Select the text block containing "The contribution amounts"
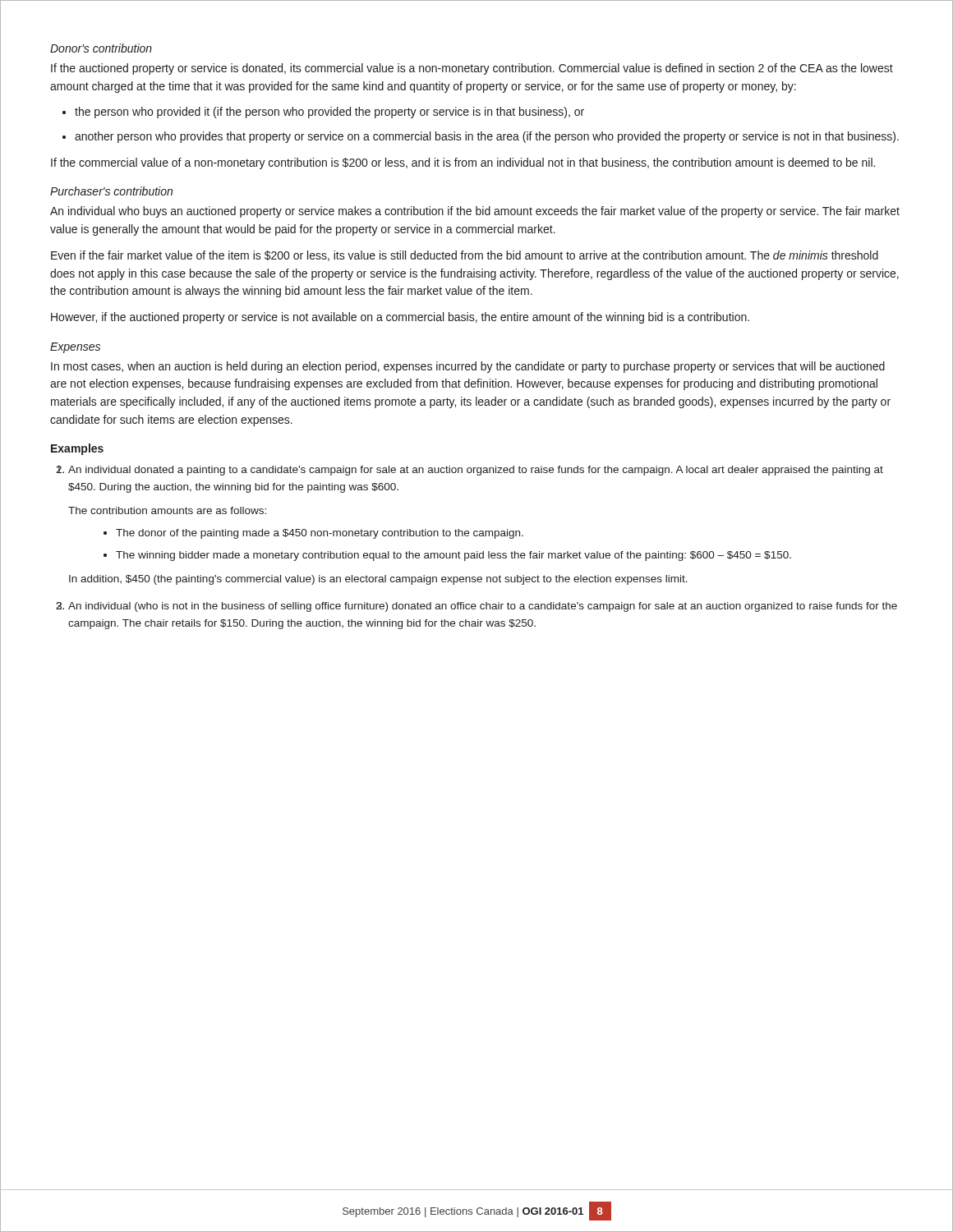953x1232 pixels. tap(168, 511)
